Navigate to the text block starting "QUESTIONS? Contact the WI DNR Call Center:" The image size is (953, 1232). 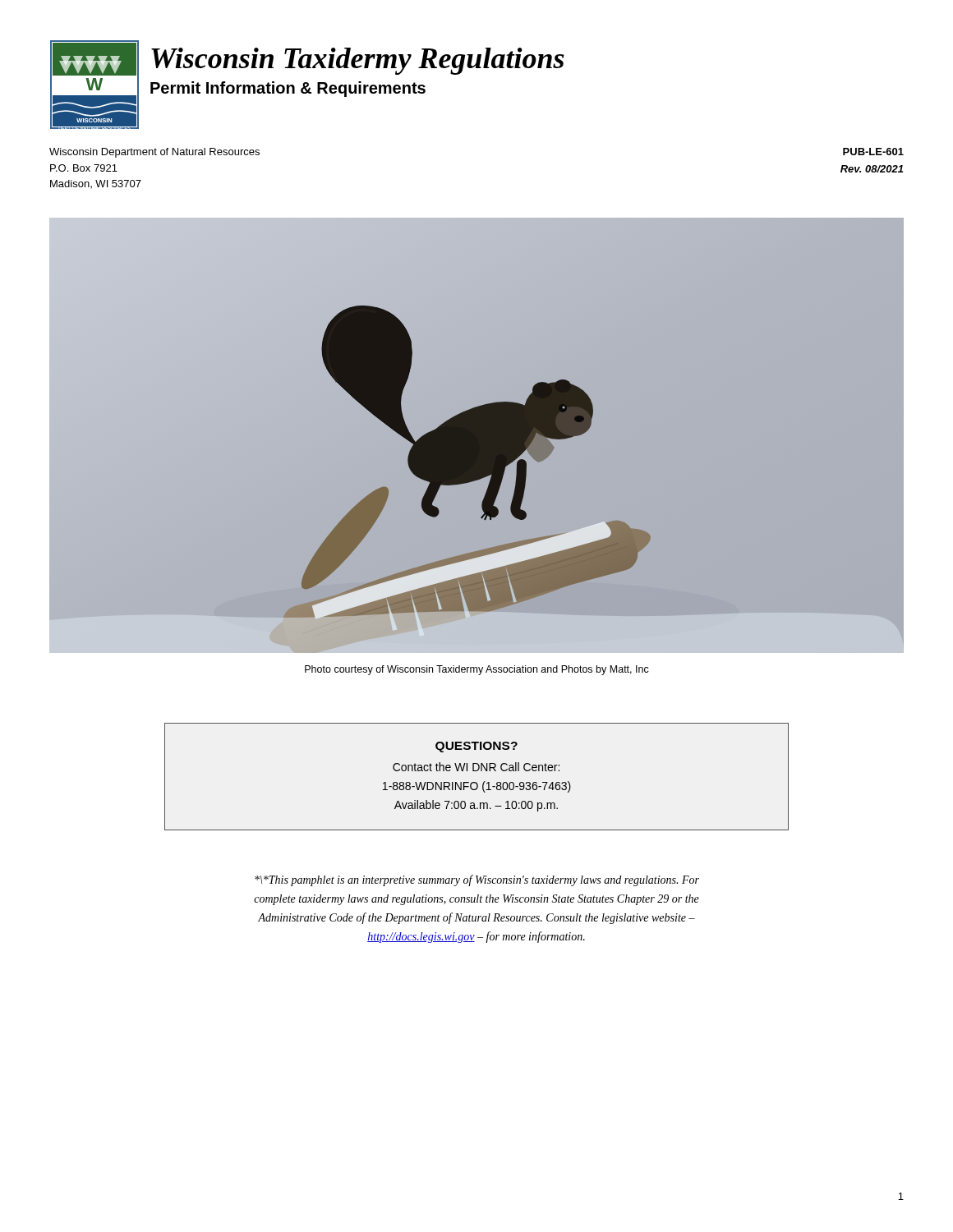(x=476, y=777)
